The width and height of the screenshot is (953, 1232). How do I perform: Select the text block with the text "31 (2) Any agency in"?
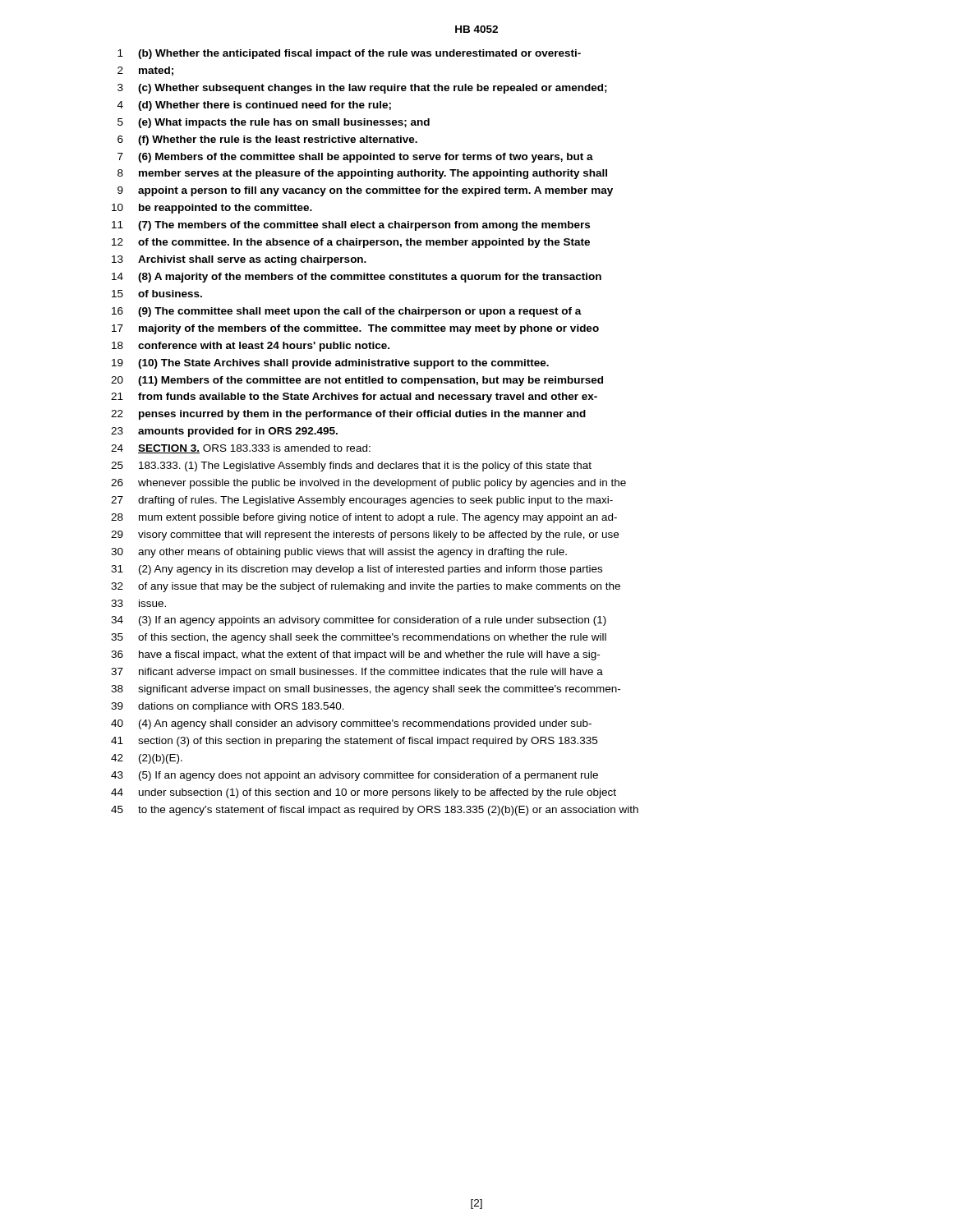[485, 586]
